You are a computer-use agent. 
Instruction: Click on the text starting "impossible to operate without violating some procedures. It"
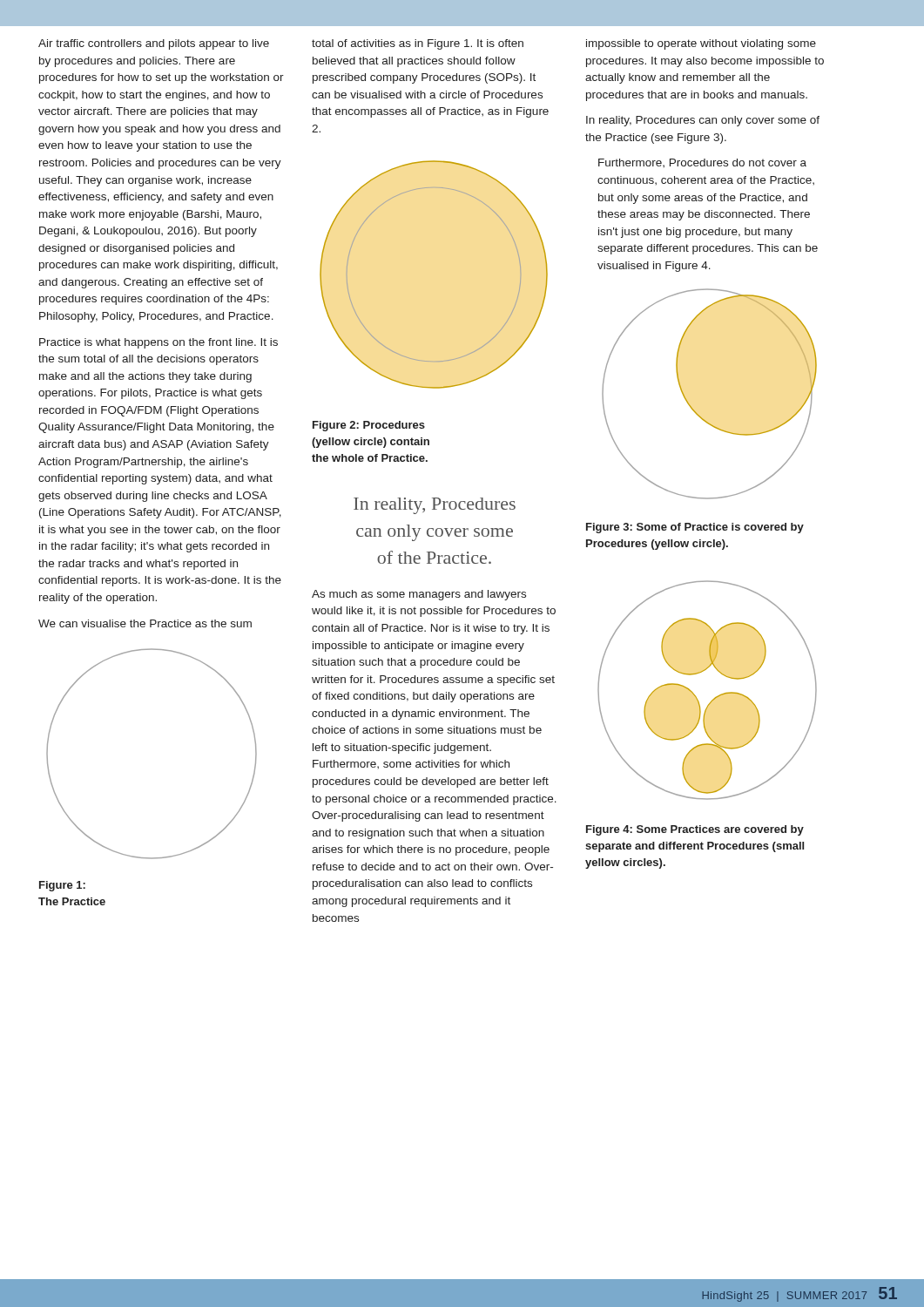point(708,69)
